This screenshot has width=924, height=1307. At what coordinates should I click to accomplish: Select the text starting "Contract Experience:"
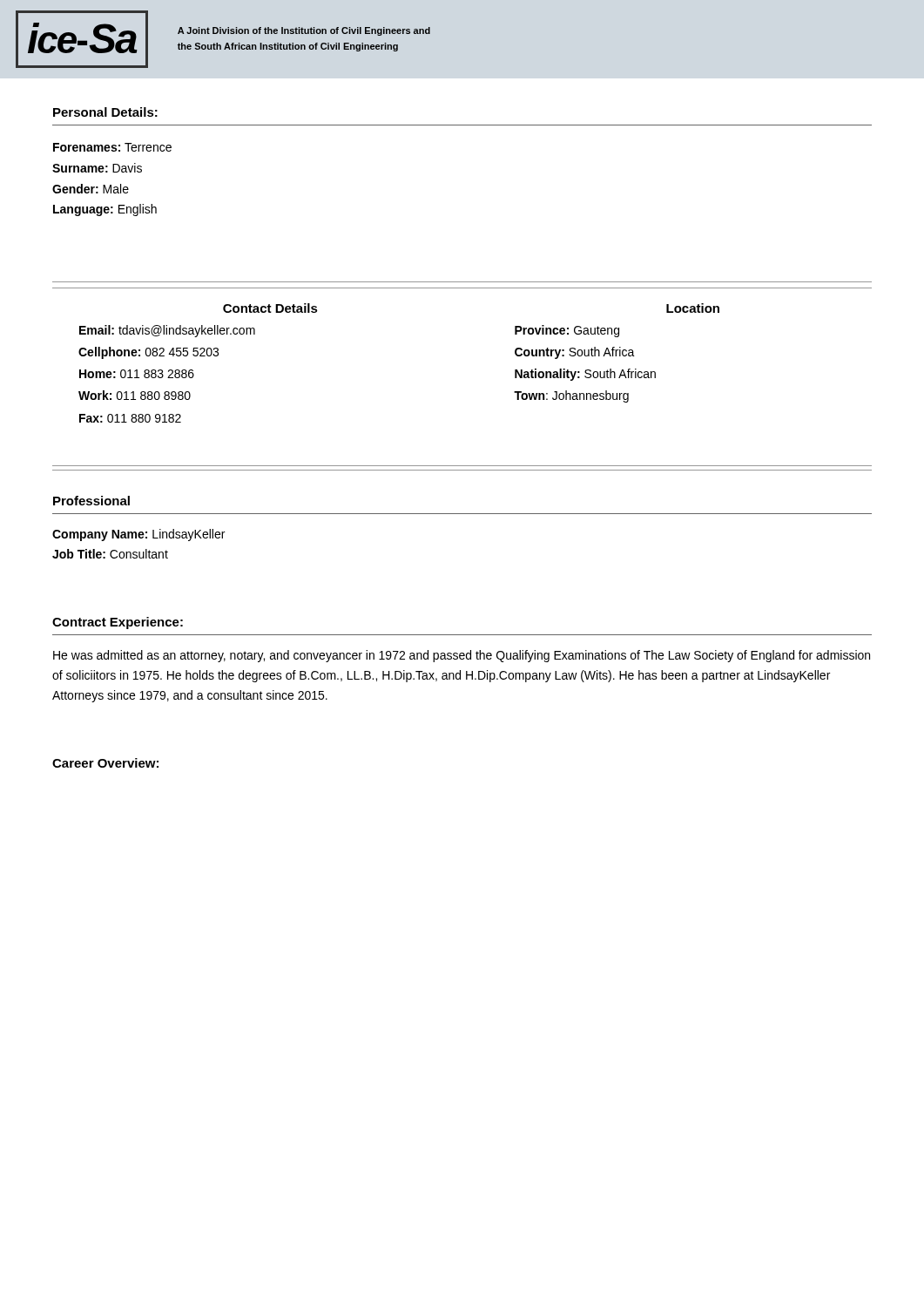tap(118, 622)
